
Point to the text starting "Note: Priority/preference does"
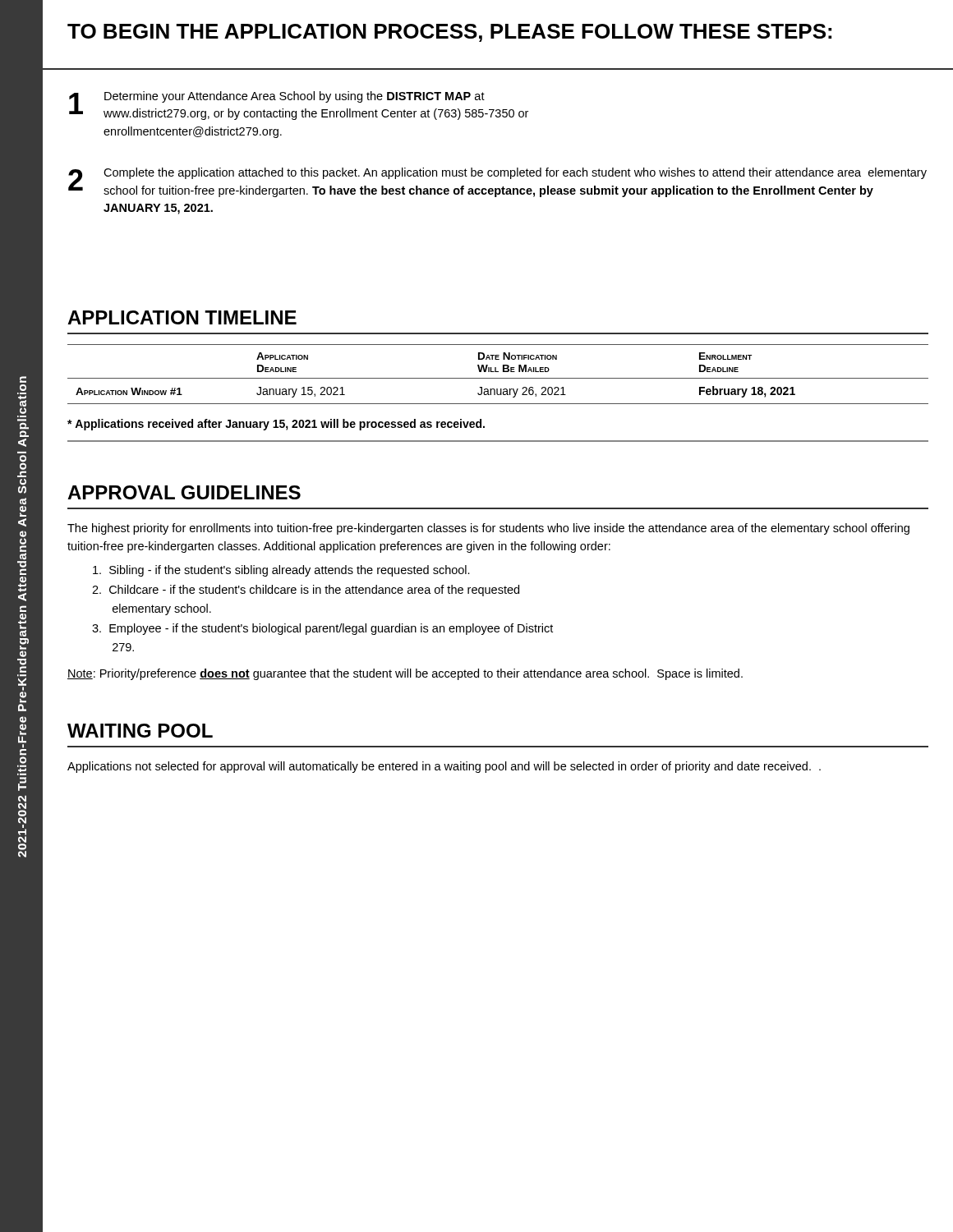[405, 674]
